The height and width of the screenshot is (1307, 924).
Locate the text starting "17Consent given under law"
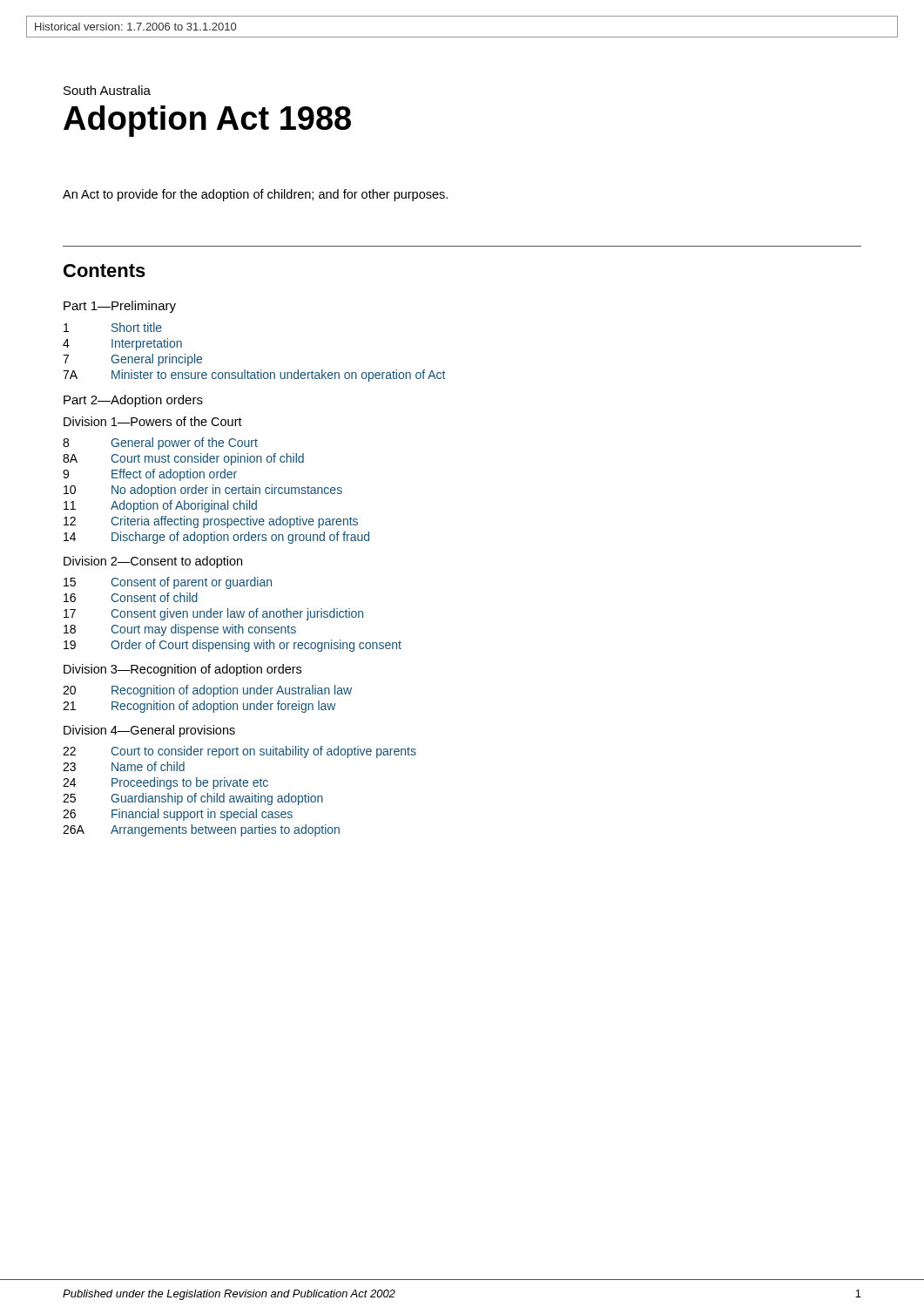[x=213, y=613]
